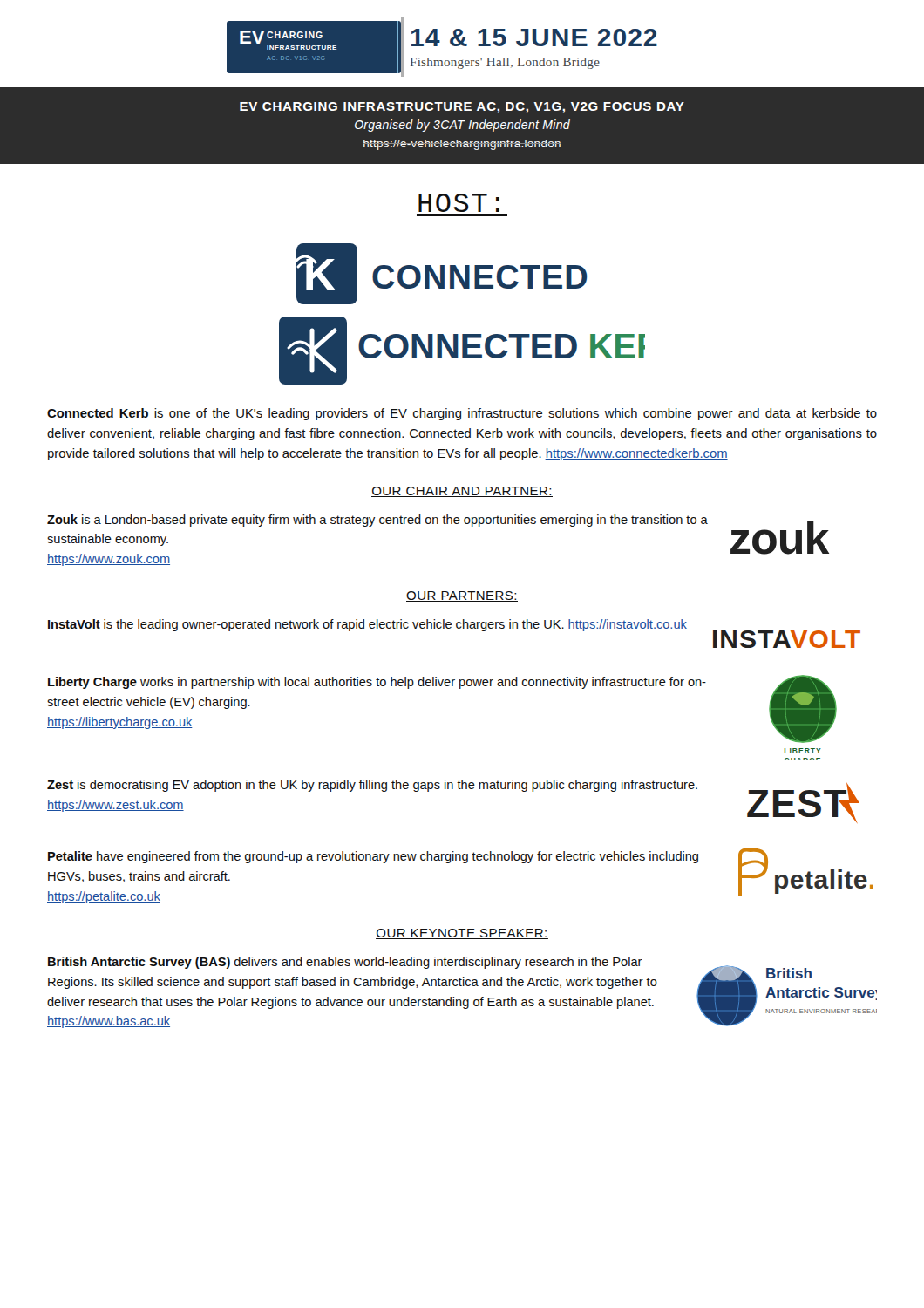Click the passage that begins "Petalite have engineered from the ground-up"

coord(373,857)
